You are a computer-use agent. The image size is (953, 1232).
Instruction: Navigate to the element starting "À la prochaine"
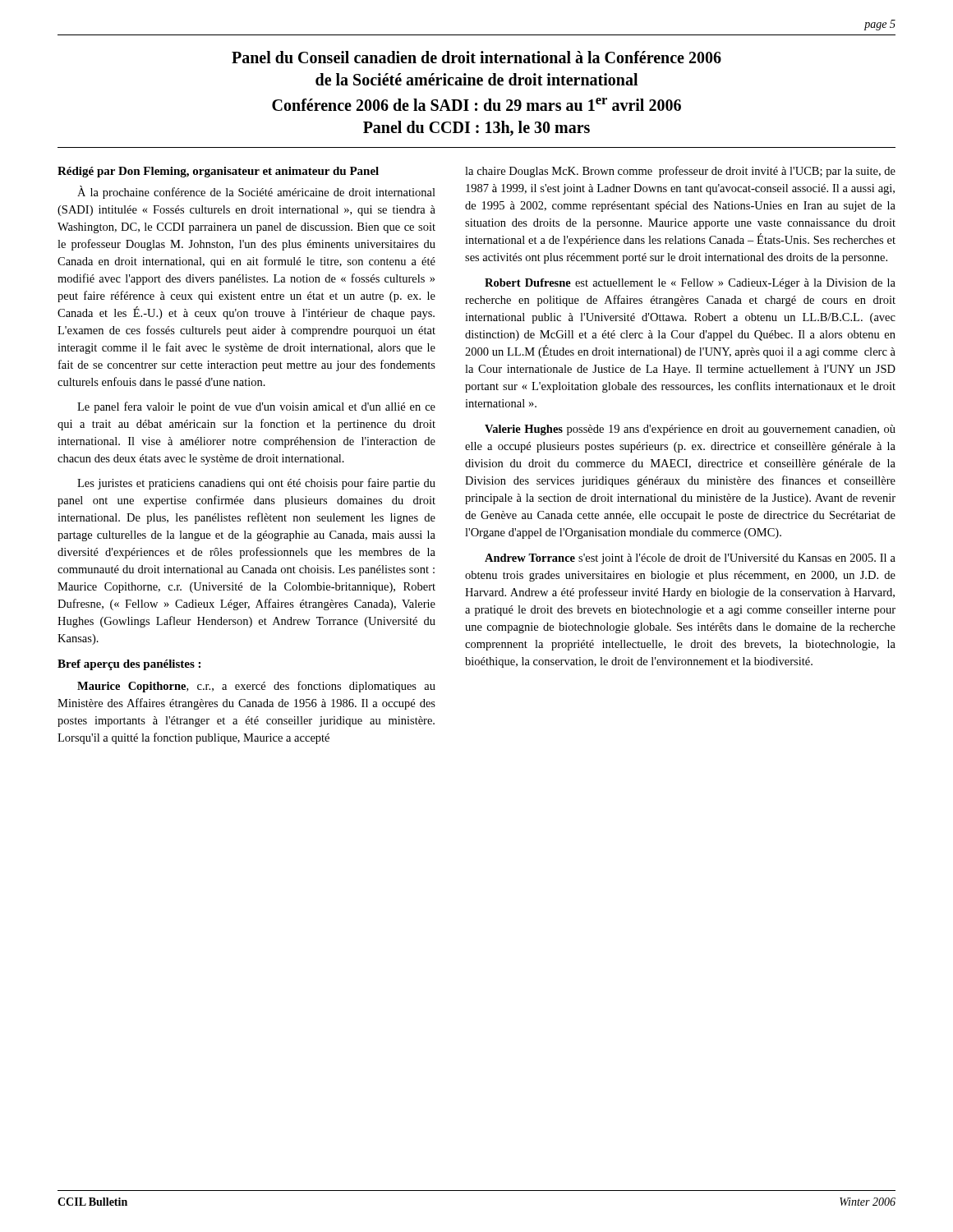246,416
